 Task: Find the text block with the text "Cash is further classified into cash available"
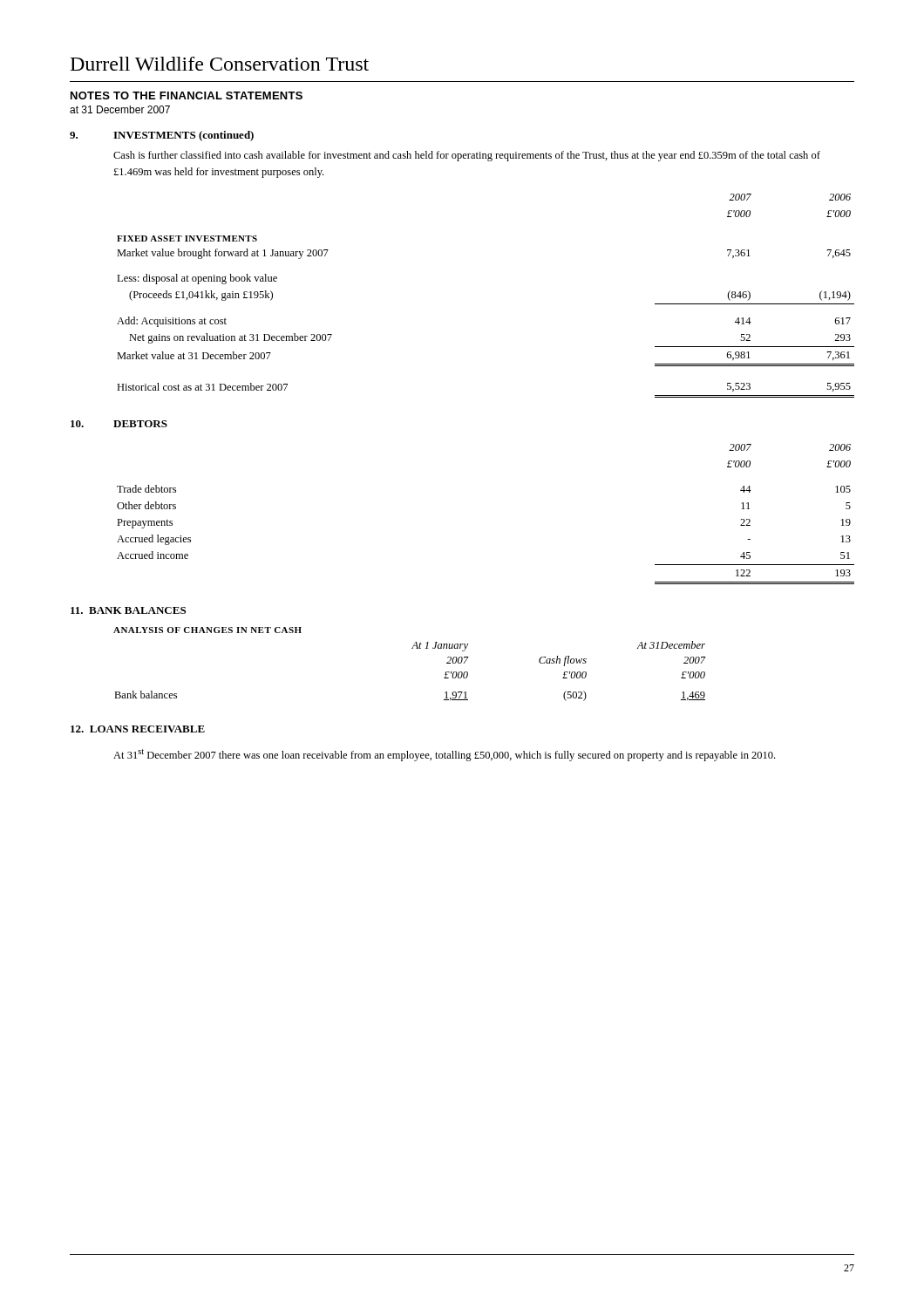coord(467,163)
